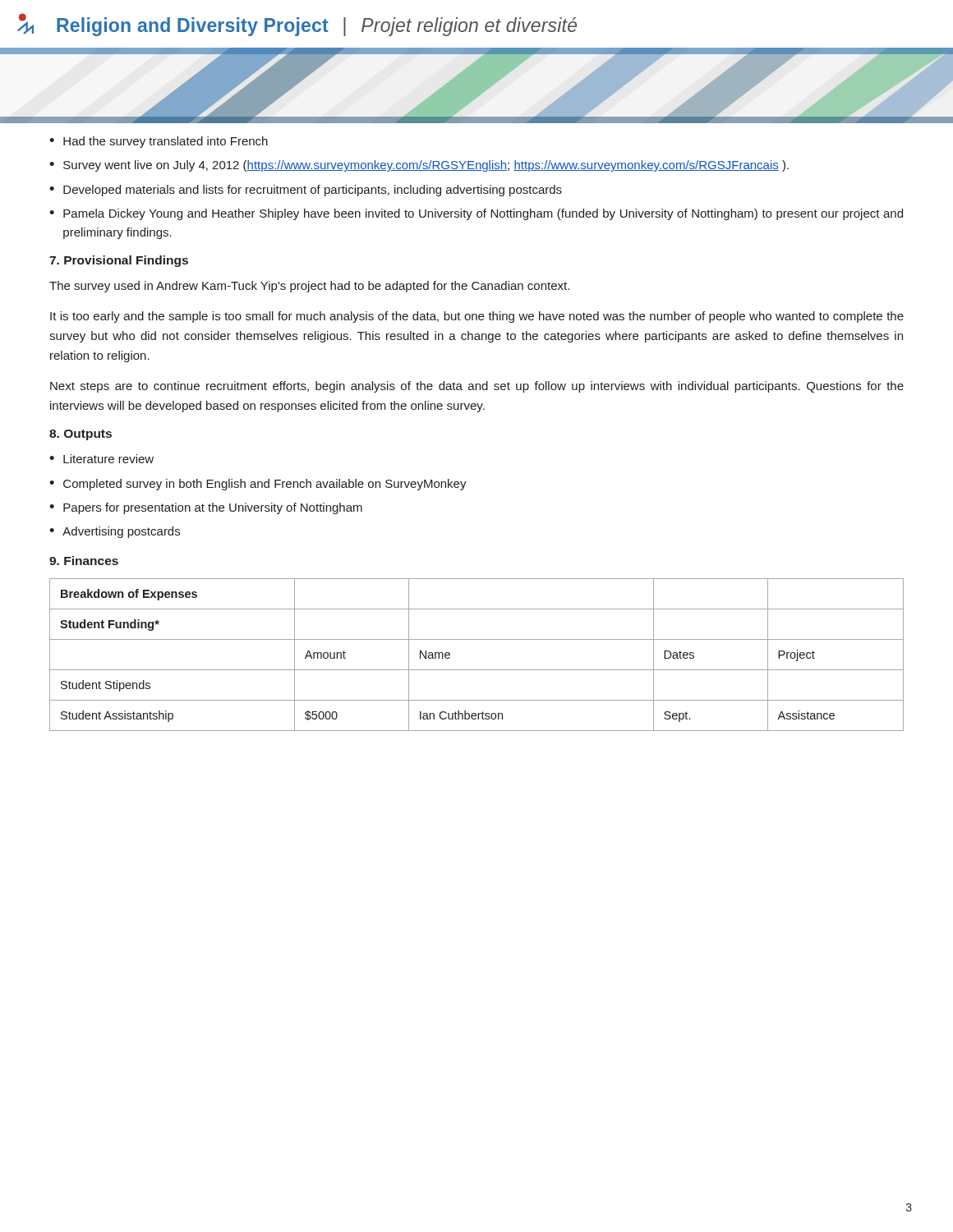The height and width of the screenshot is (1232, 953).
Task: Find the element starting "• Survey went live on"
Action: (x=419, y=165)
